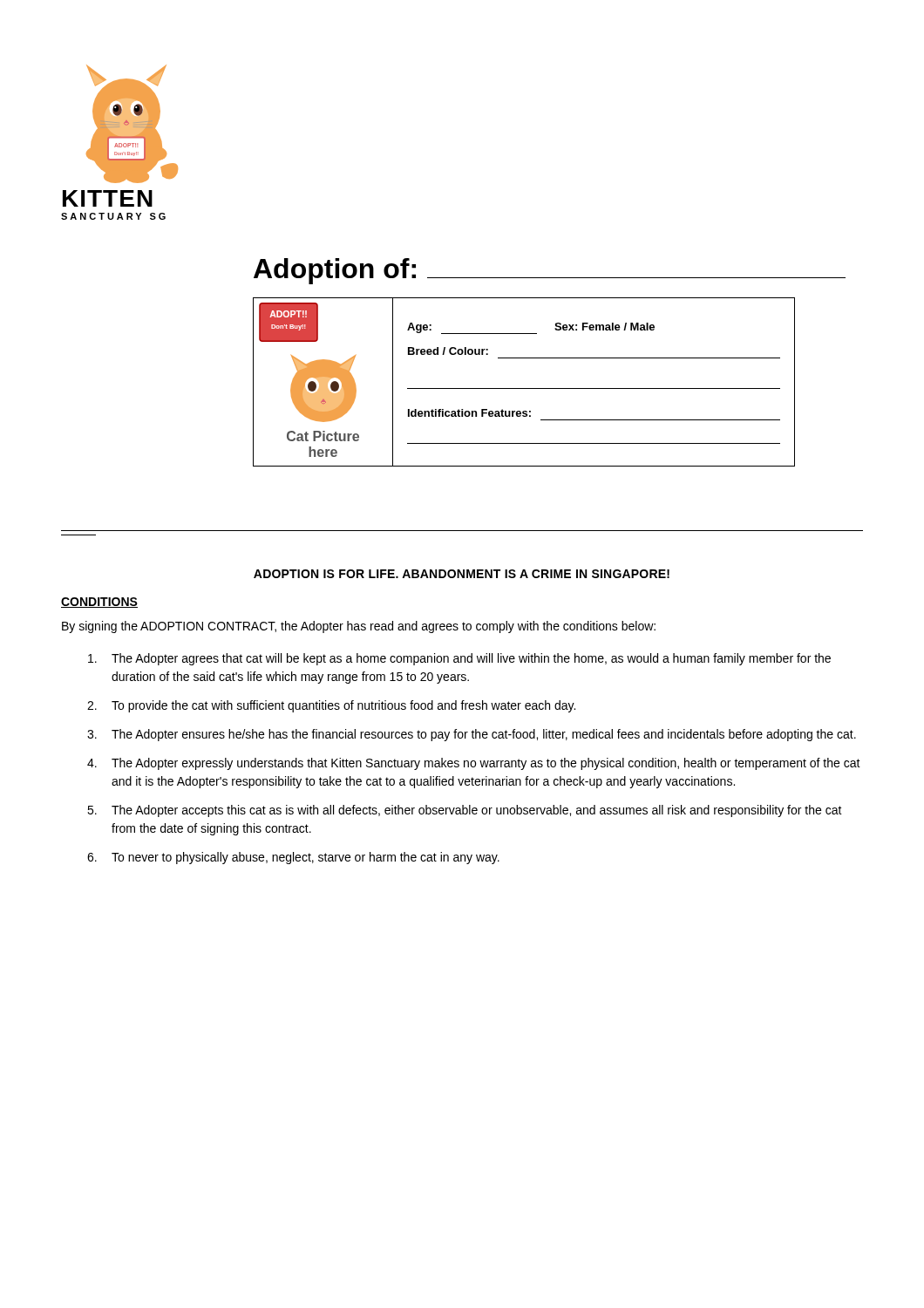The height and width of the screenshot is (1308, 924).
Task: Click on the illustration
Action: pos(524,382)
